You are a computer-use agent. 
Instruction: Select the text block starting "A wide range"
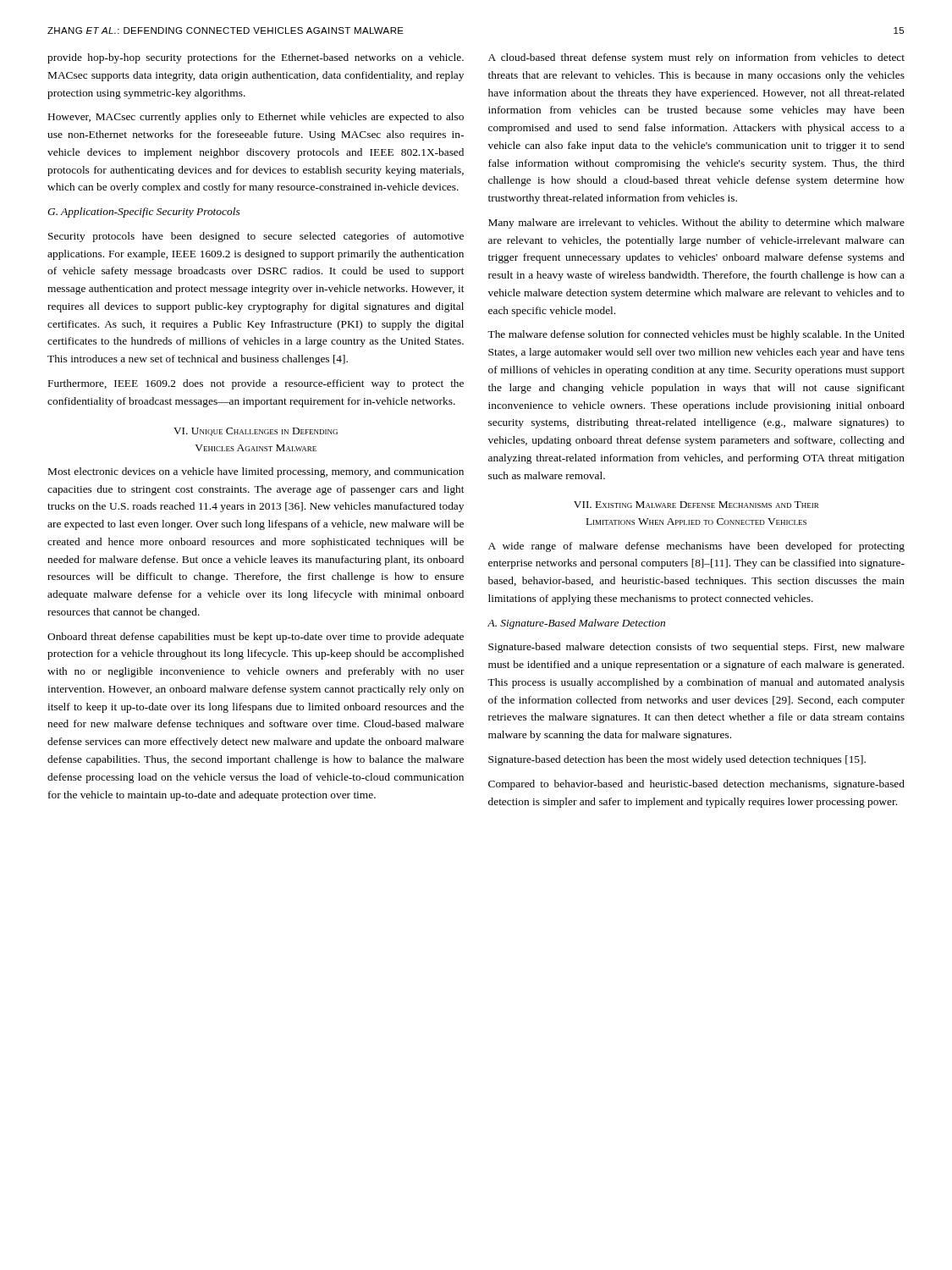coord(696,572)
